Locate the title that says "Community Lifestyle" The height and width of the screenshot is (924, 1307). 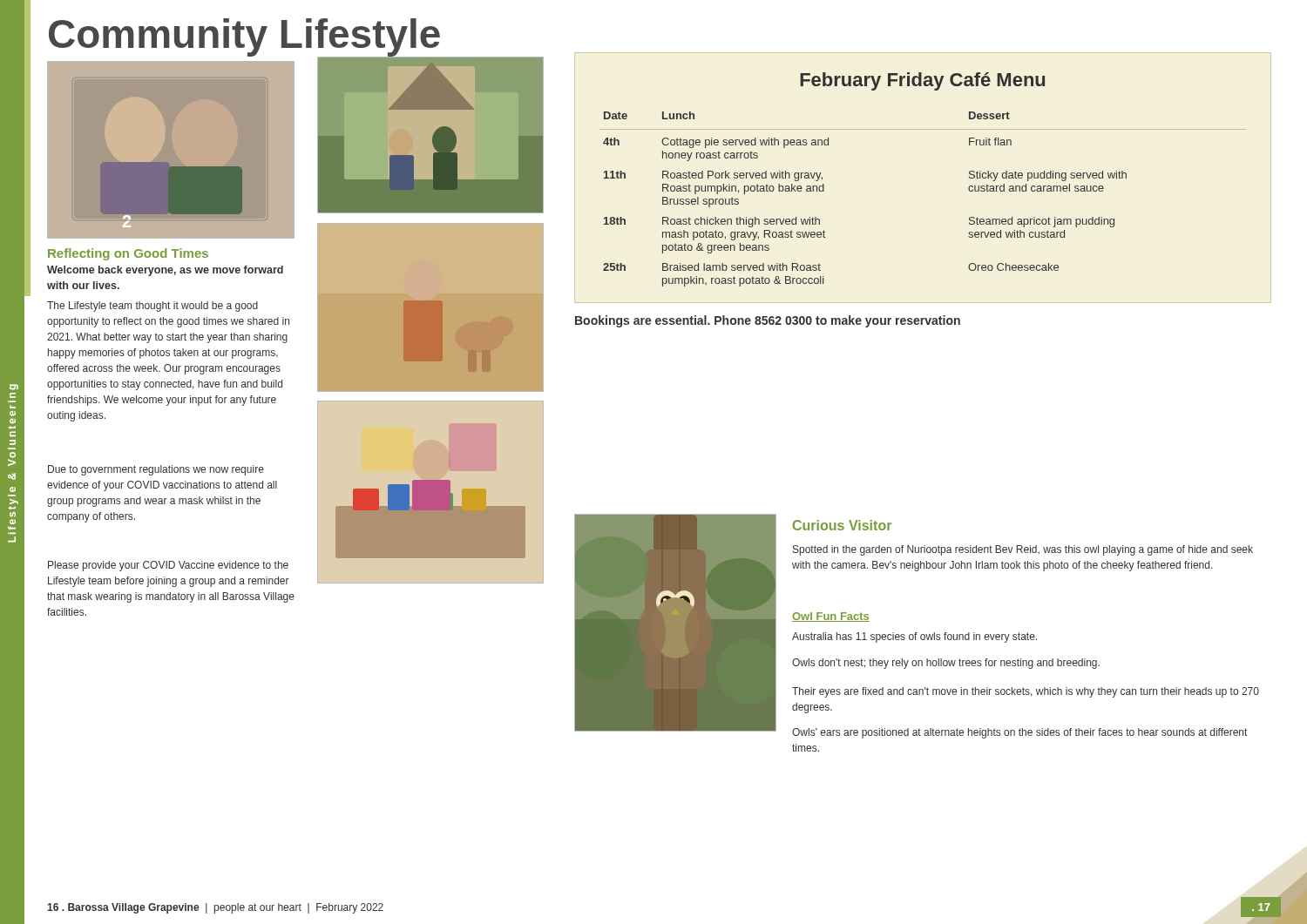(x=244, y=34)
